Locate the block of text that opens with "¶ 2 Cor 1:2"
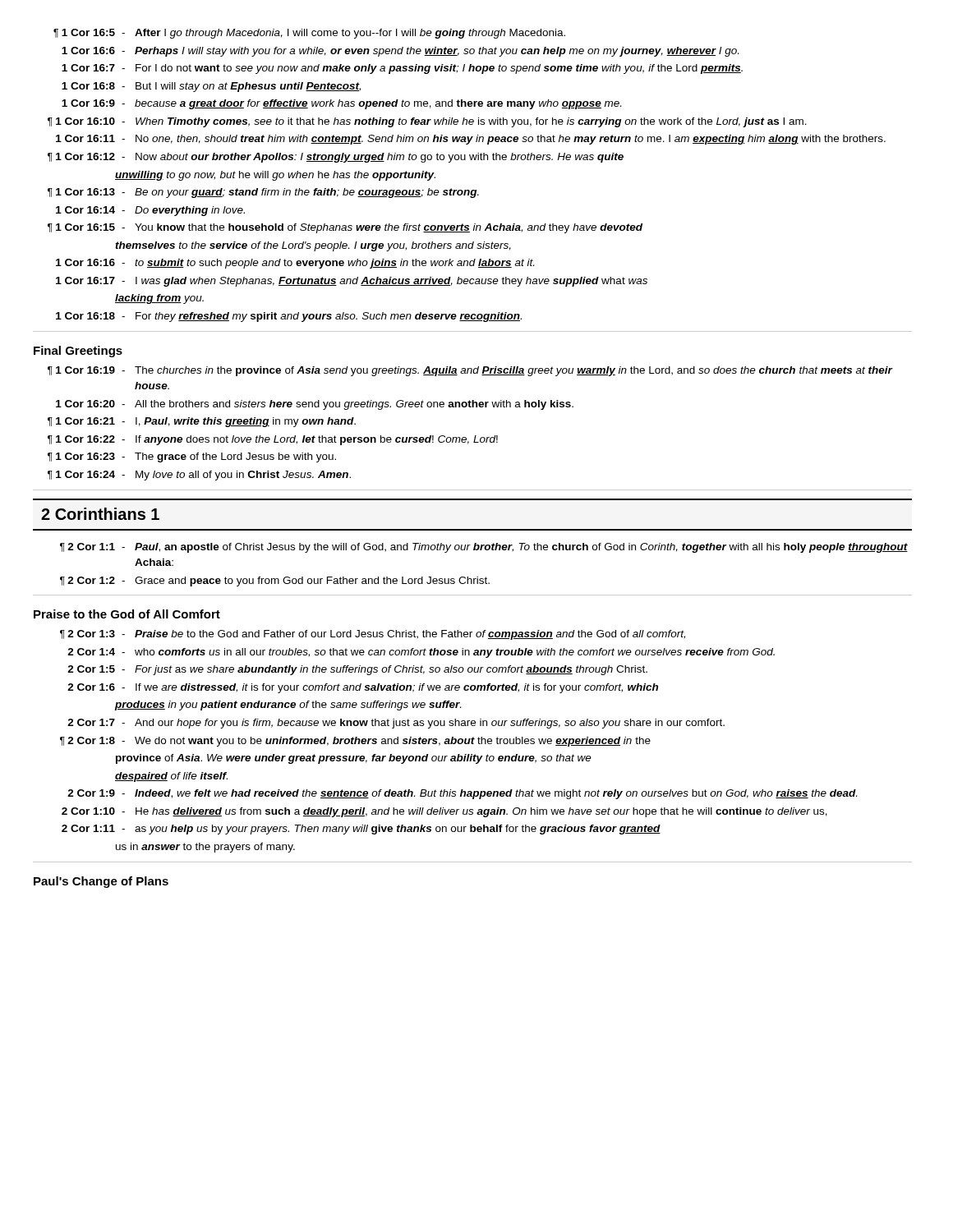953x1232 pixels. pyautogui.click(x=472, y=580)
